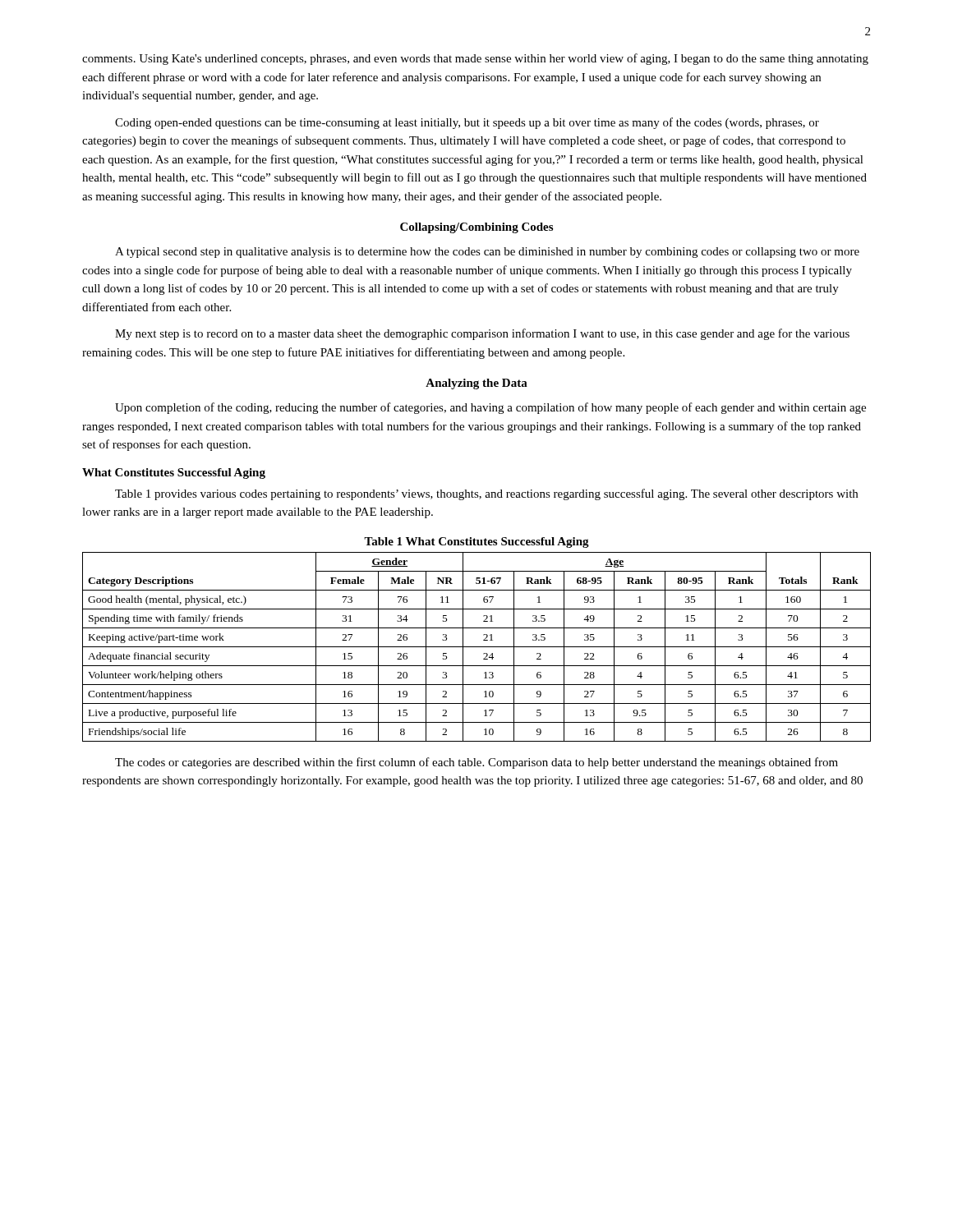Image resolution: width=953 pixels, height=1232 pixels.
Task: Select the text starting "Analyzing the Data"
Action: tap(476, 383)
